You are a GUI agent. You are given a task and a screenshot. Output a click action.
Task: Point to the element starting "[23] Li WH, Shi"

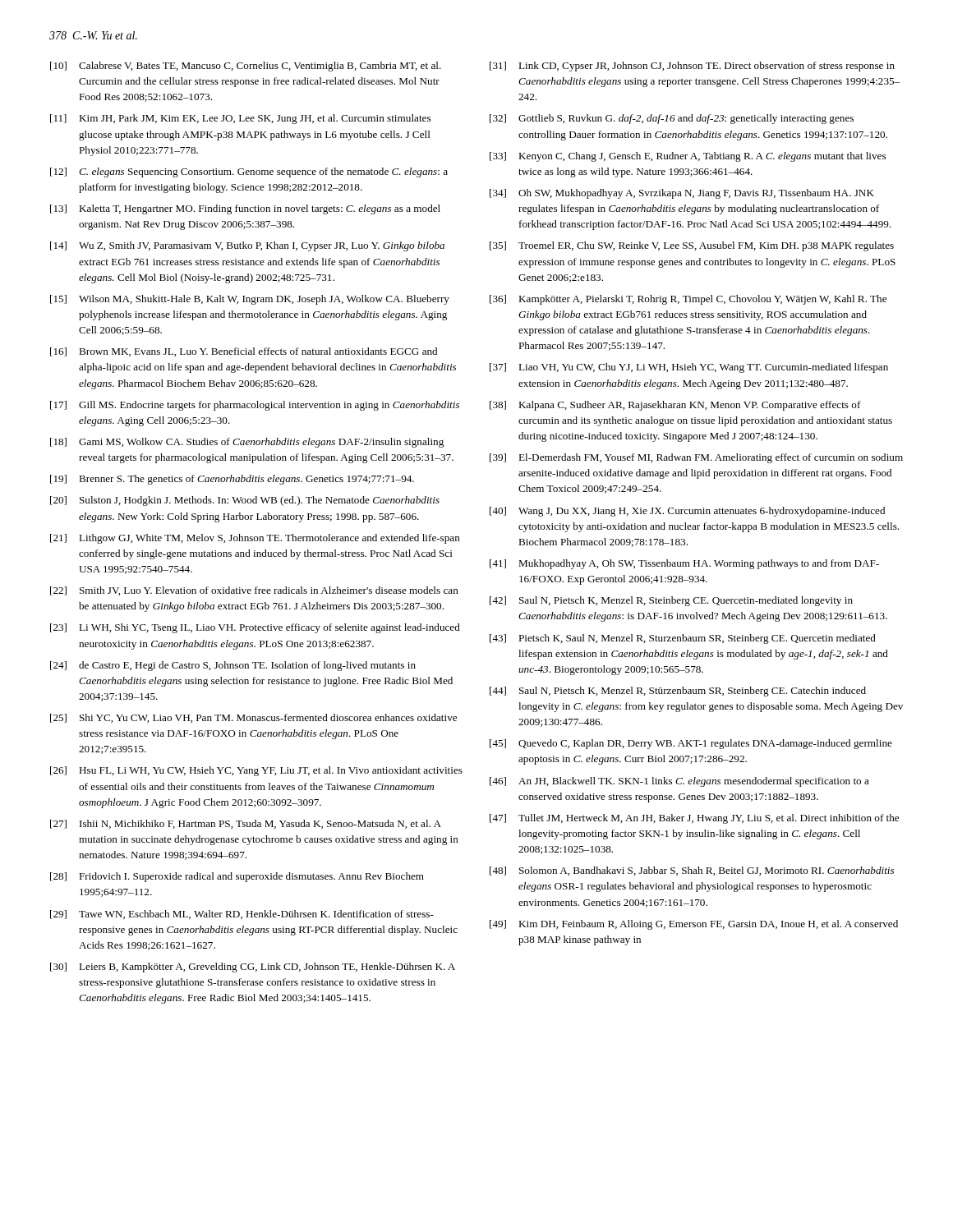coord(257,635)
